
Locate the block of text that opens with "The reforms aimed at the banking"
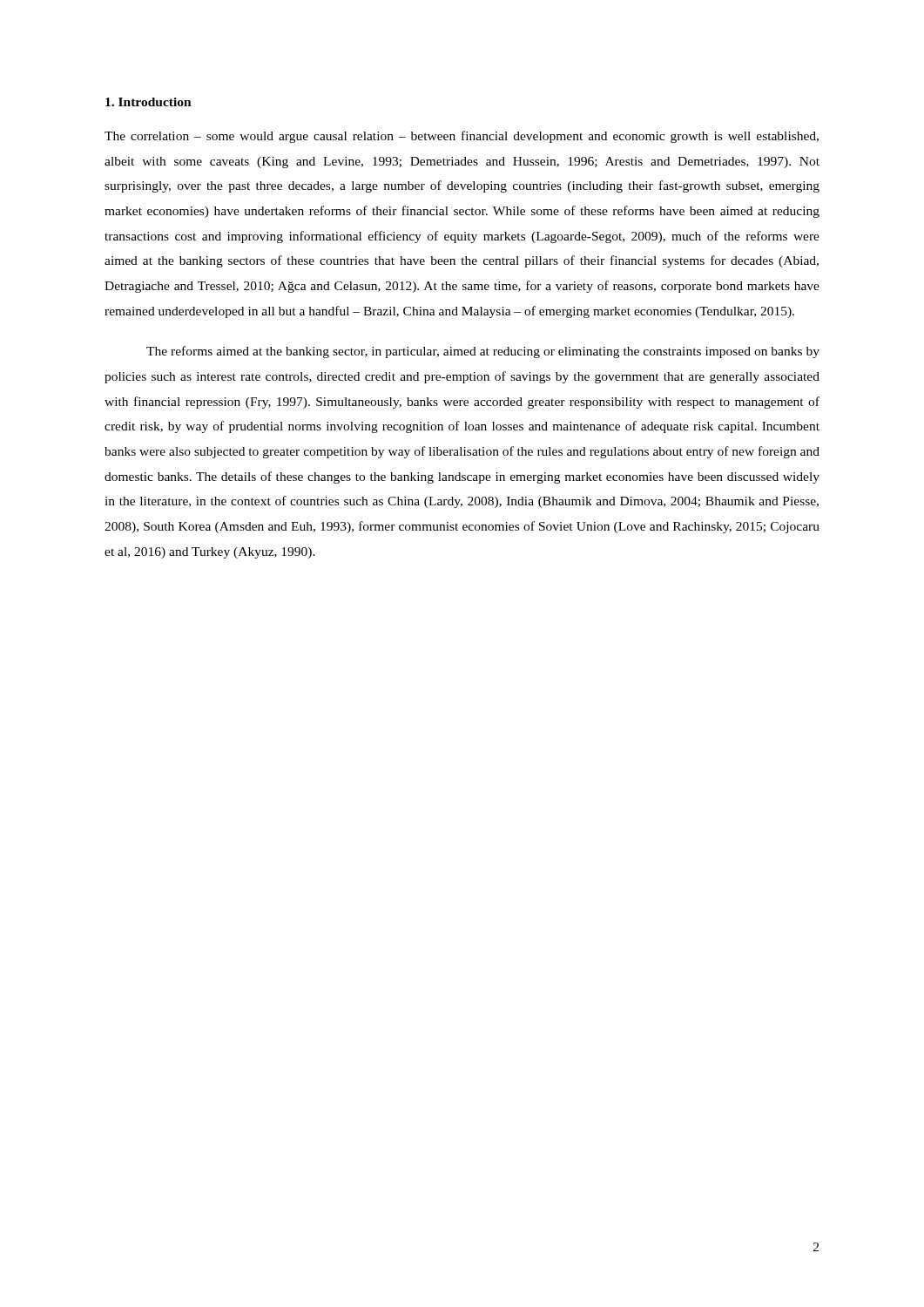[x=462, y=452]
